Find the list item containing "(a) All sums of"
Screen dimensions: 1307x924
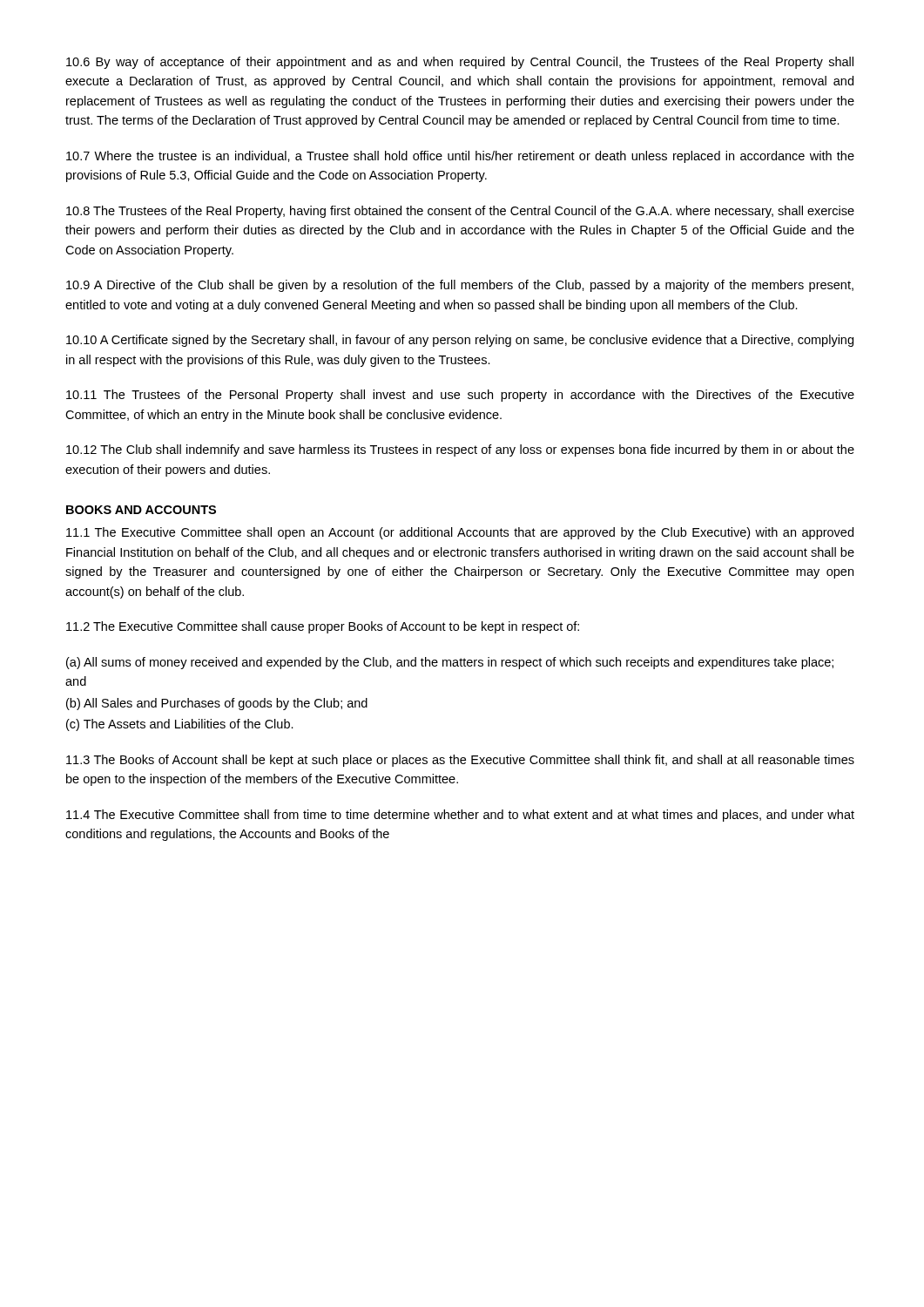(450, 672)
